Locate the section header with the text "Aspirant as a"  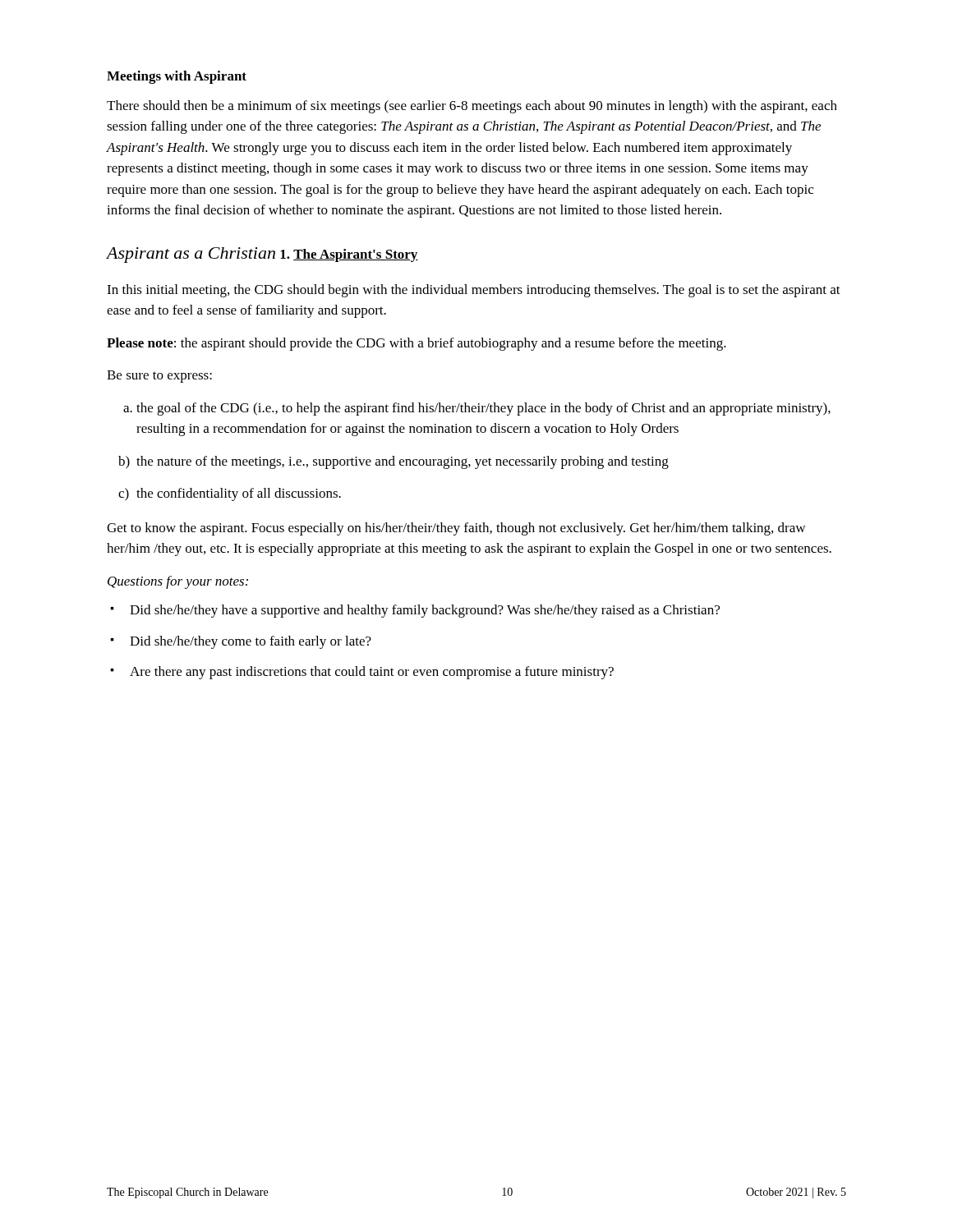(191, 252)
